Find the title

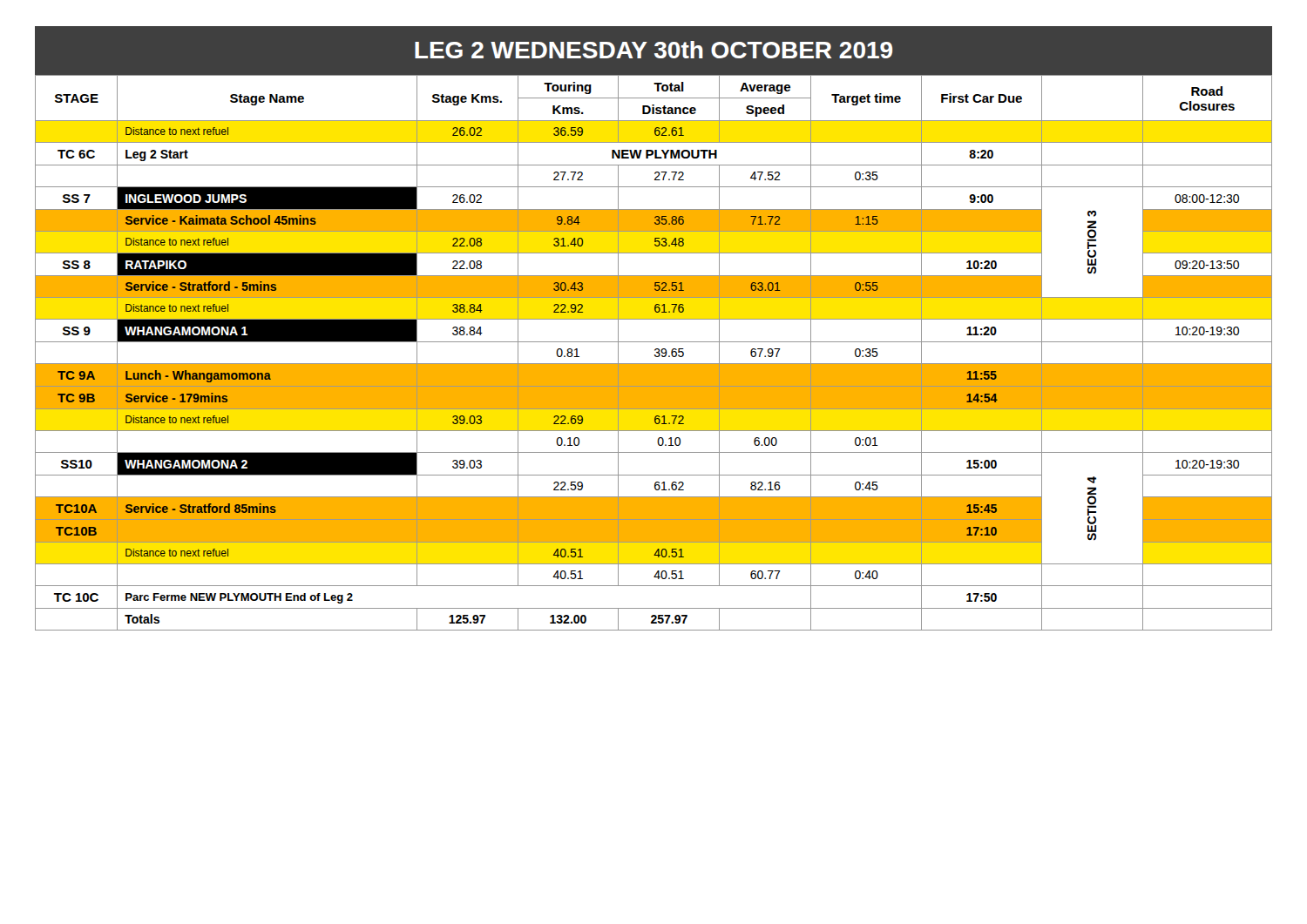[x=654, y=50]
